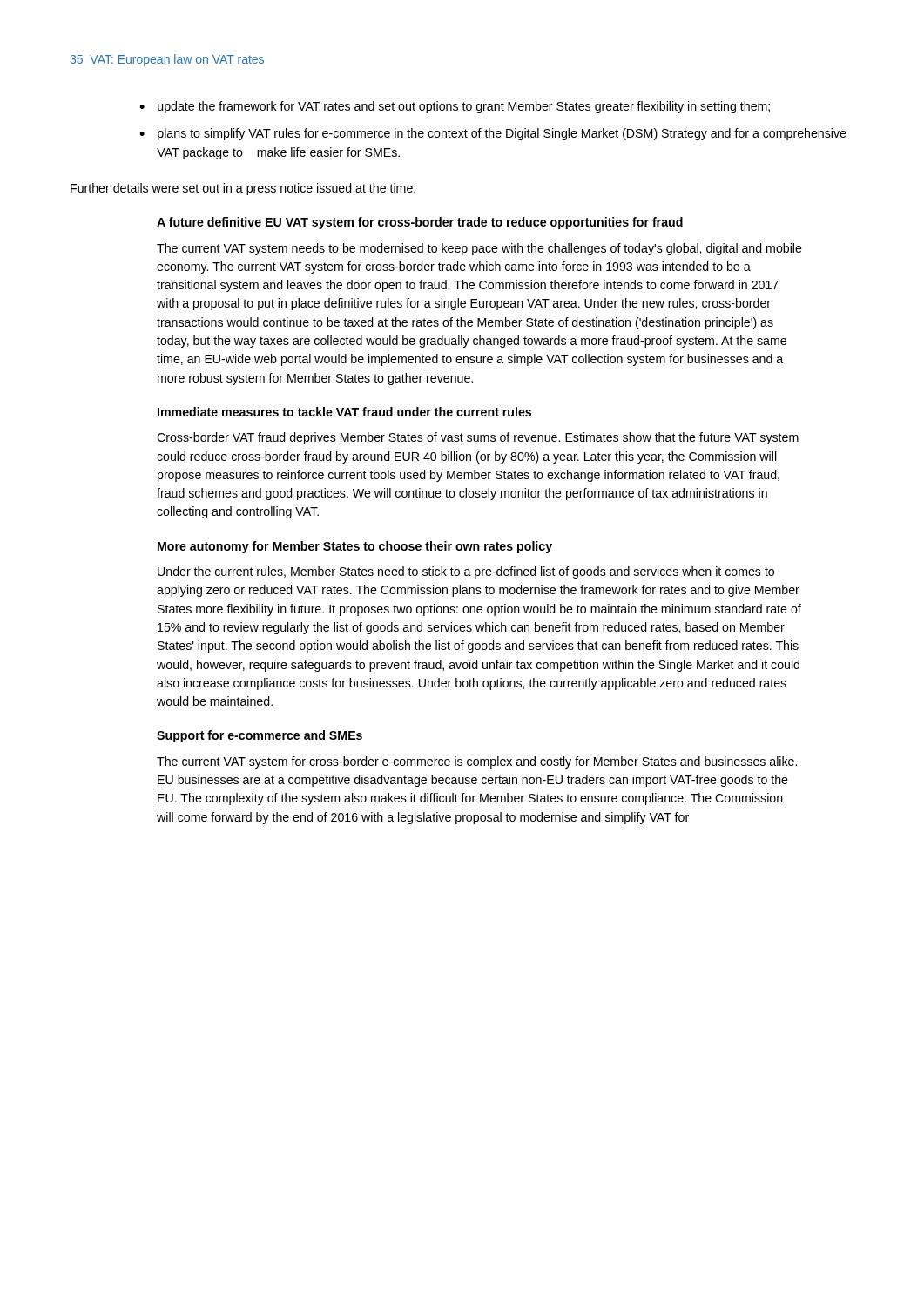Click on the text block with the text "Cross-border VAT fraud deprives Member States"
Image resolution: width=924 pixels, height=1307 pixels.
tap(478, 475)
